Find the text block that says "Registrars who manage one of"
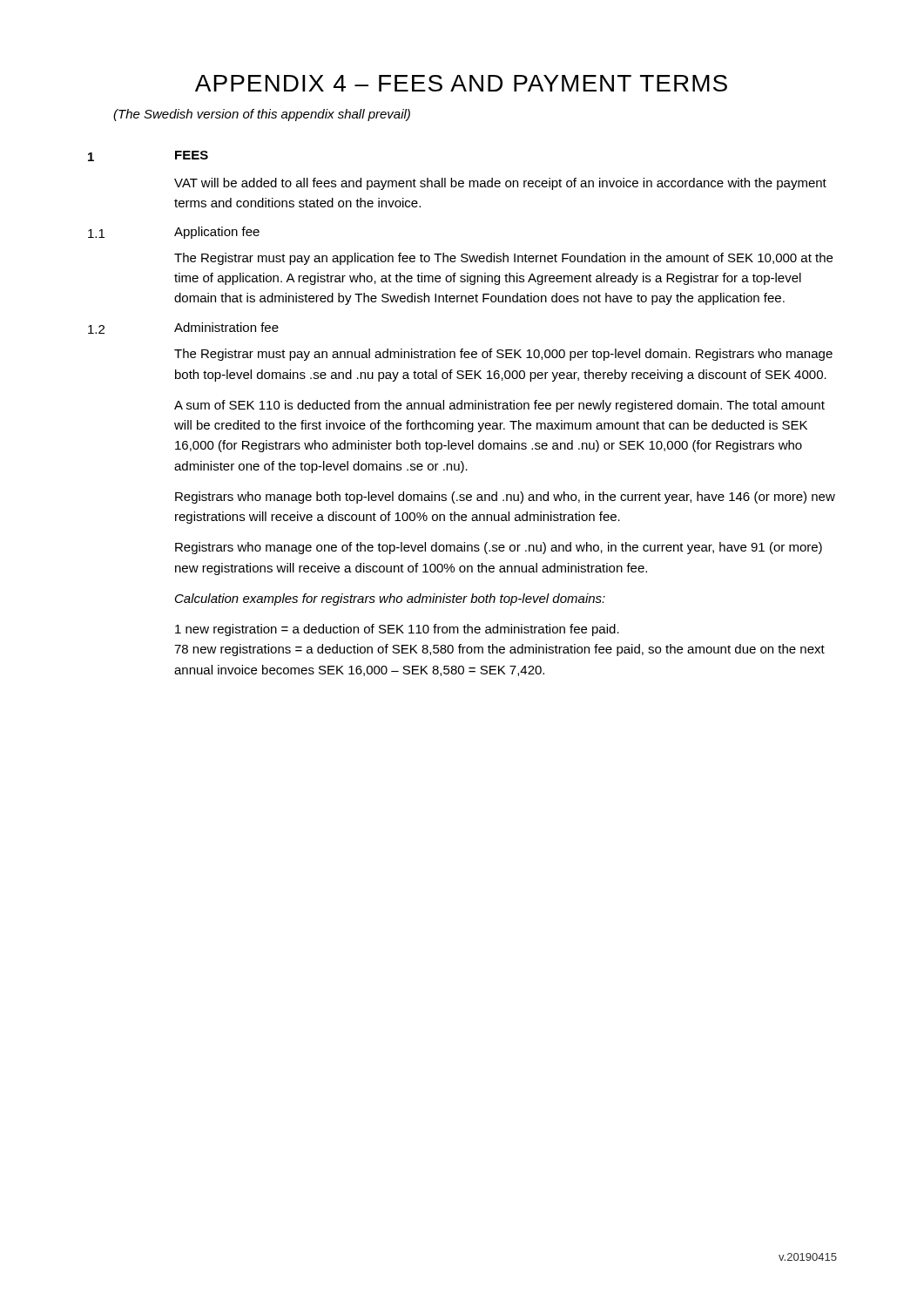Viewport: 924px width, 1307px height. (462, 557)
